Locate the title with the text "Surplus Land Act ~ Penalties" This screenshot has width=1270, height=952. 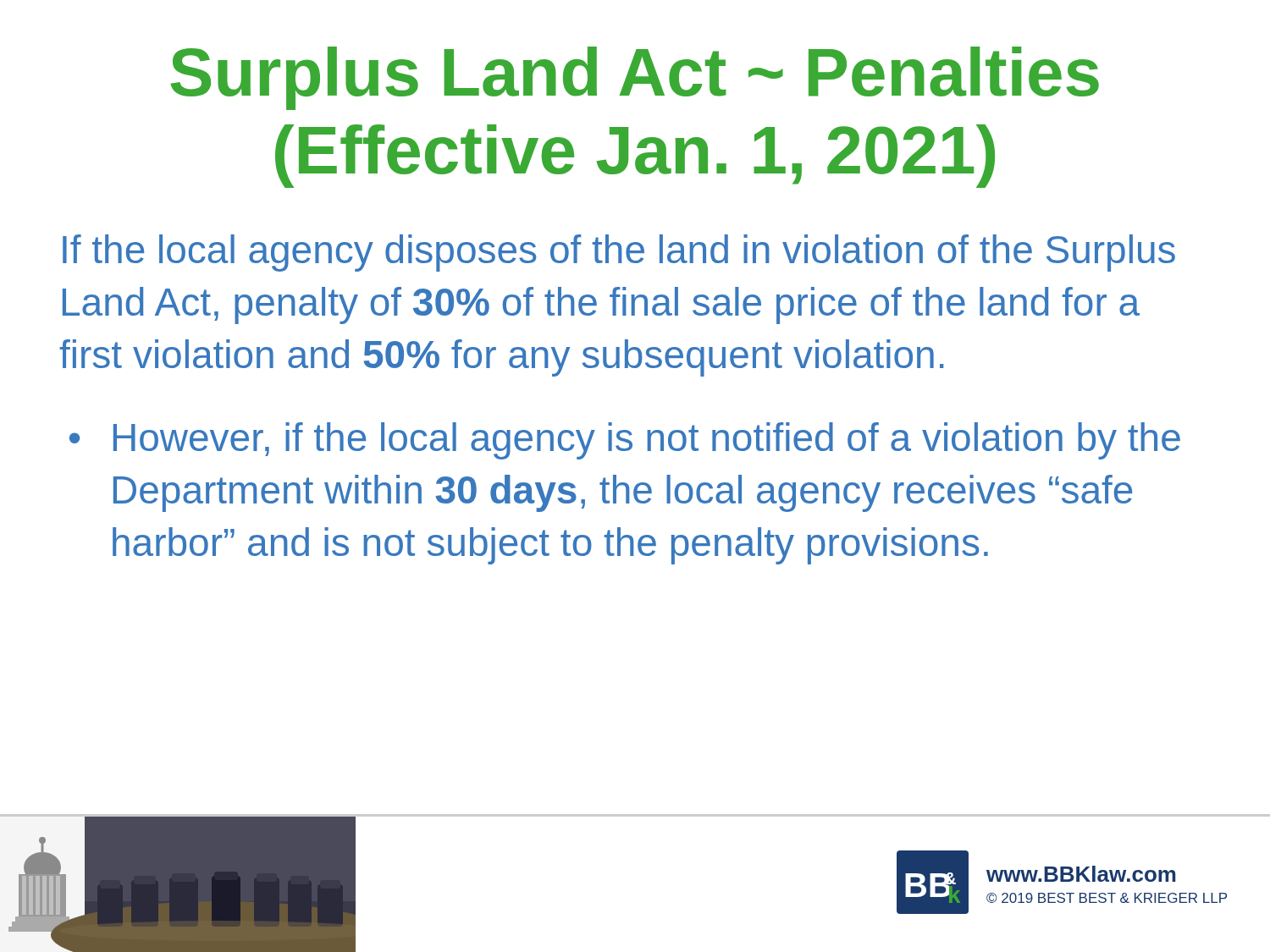click(635, 112)
